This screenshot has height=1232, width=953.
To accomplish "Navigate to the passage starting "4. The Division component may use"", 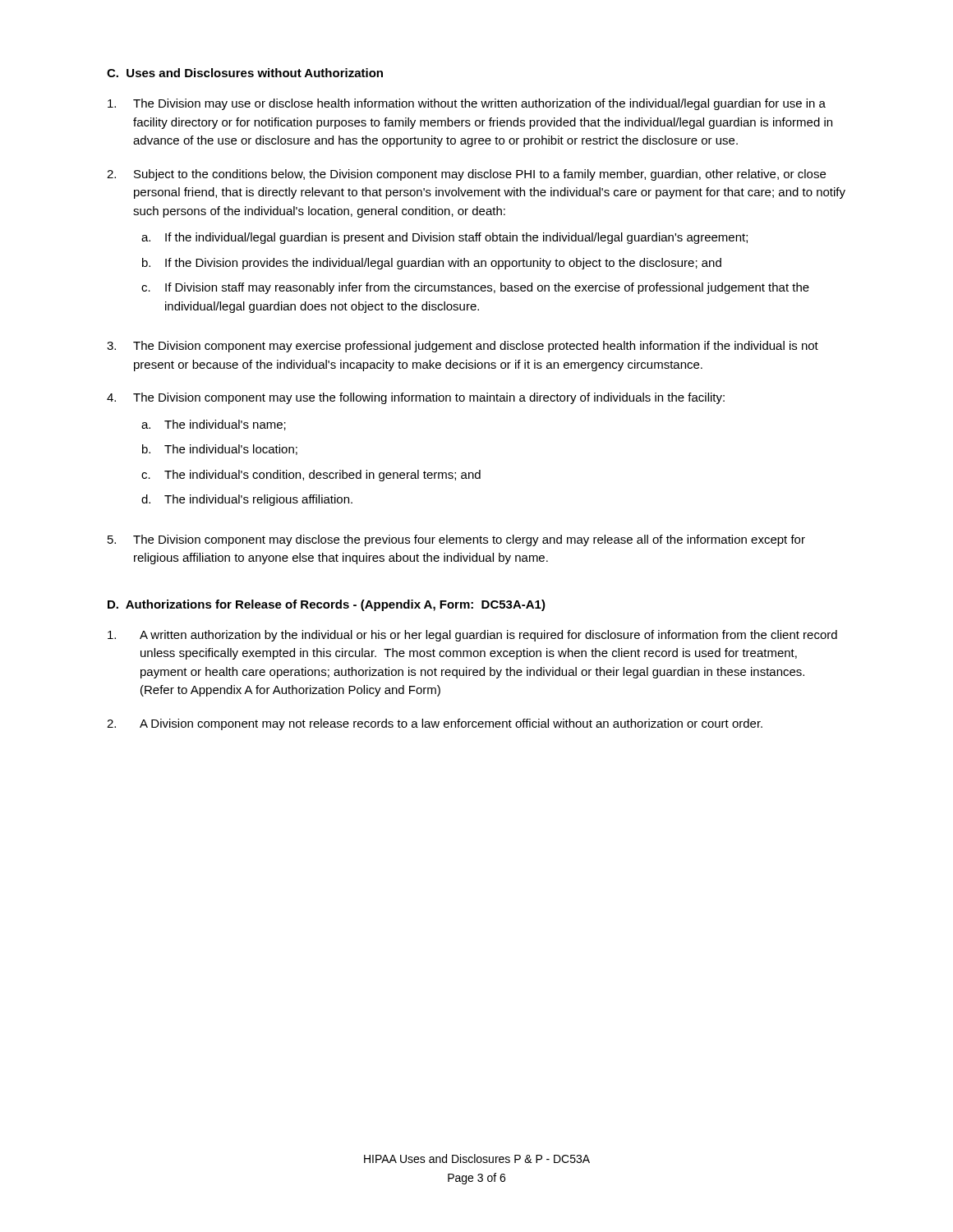I will pyautogui.click(x=416, y=398).
